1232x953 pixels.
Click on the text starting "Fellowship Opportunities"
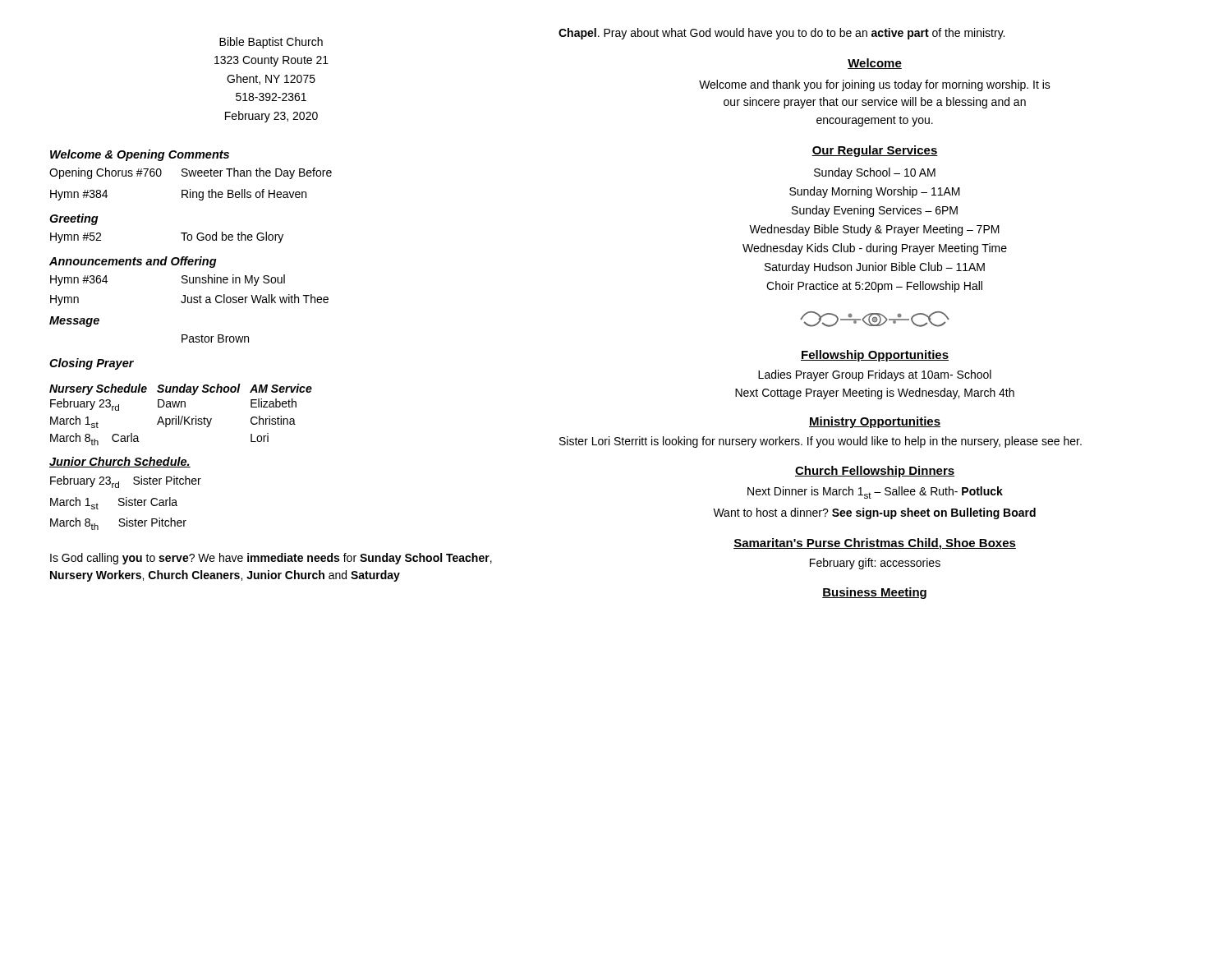[x=875, y=355]
